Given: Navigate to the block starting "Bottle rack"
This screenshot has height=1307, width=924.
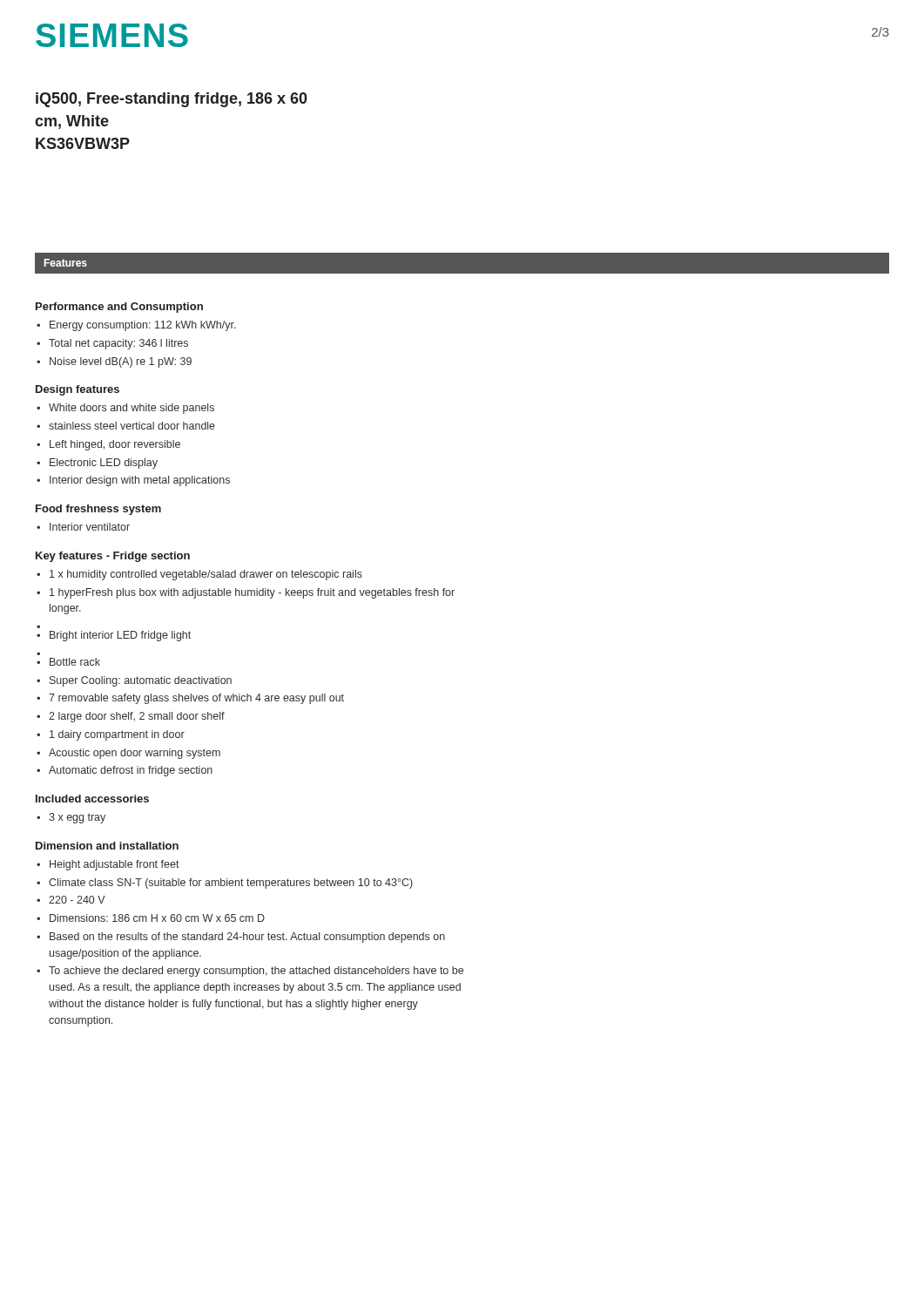Looking at the screenshot, I should (74, 662).
